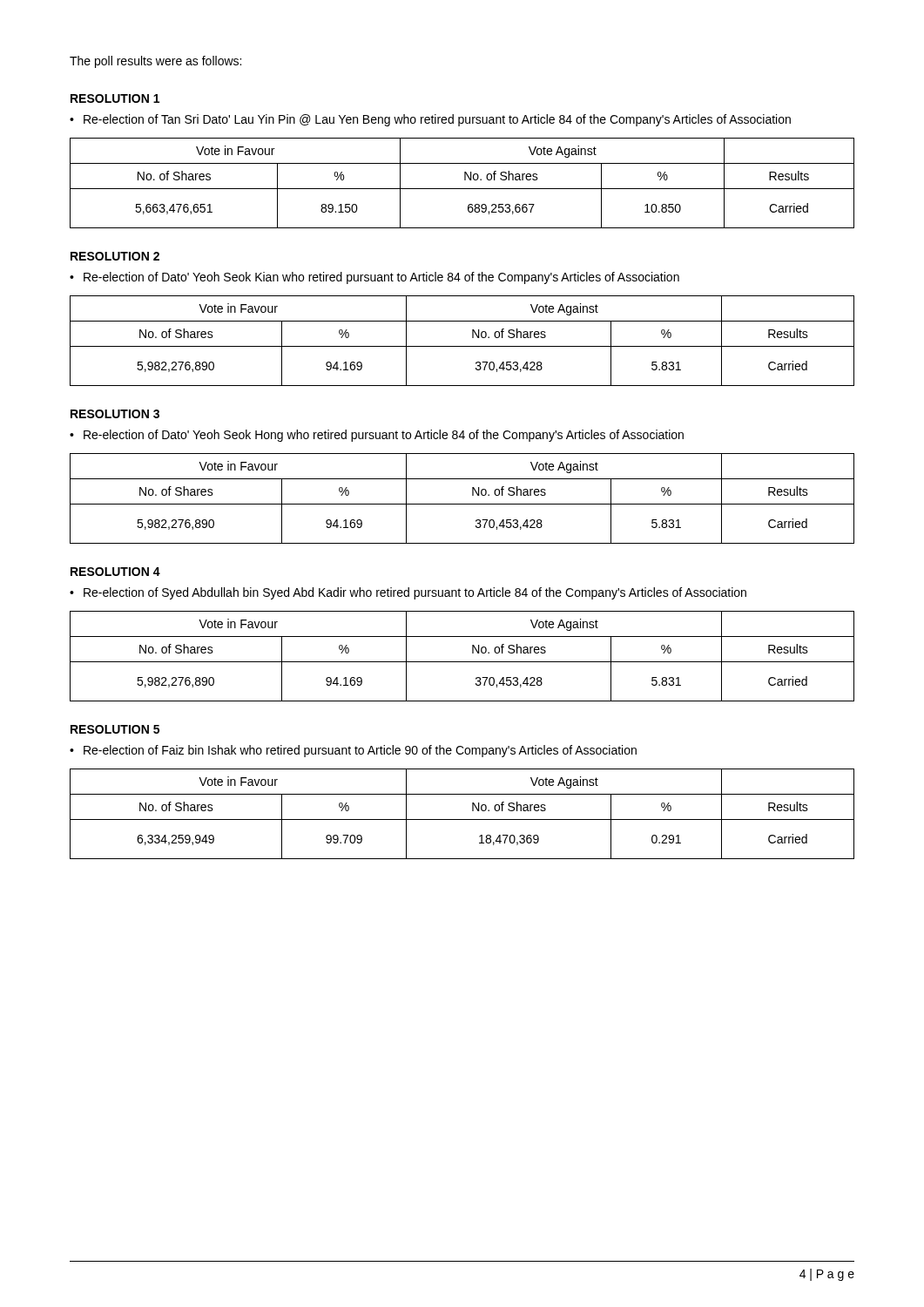Where does it say "RESOLUTION 2"?
Viewport: 924px width, 1307px height.
click(x=115, y=256)
